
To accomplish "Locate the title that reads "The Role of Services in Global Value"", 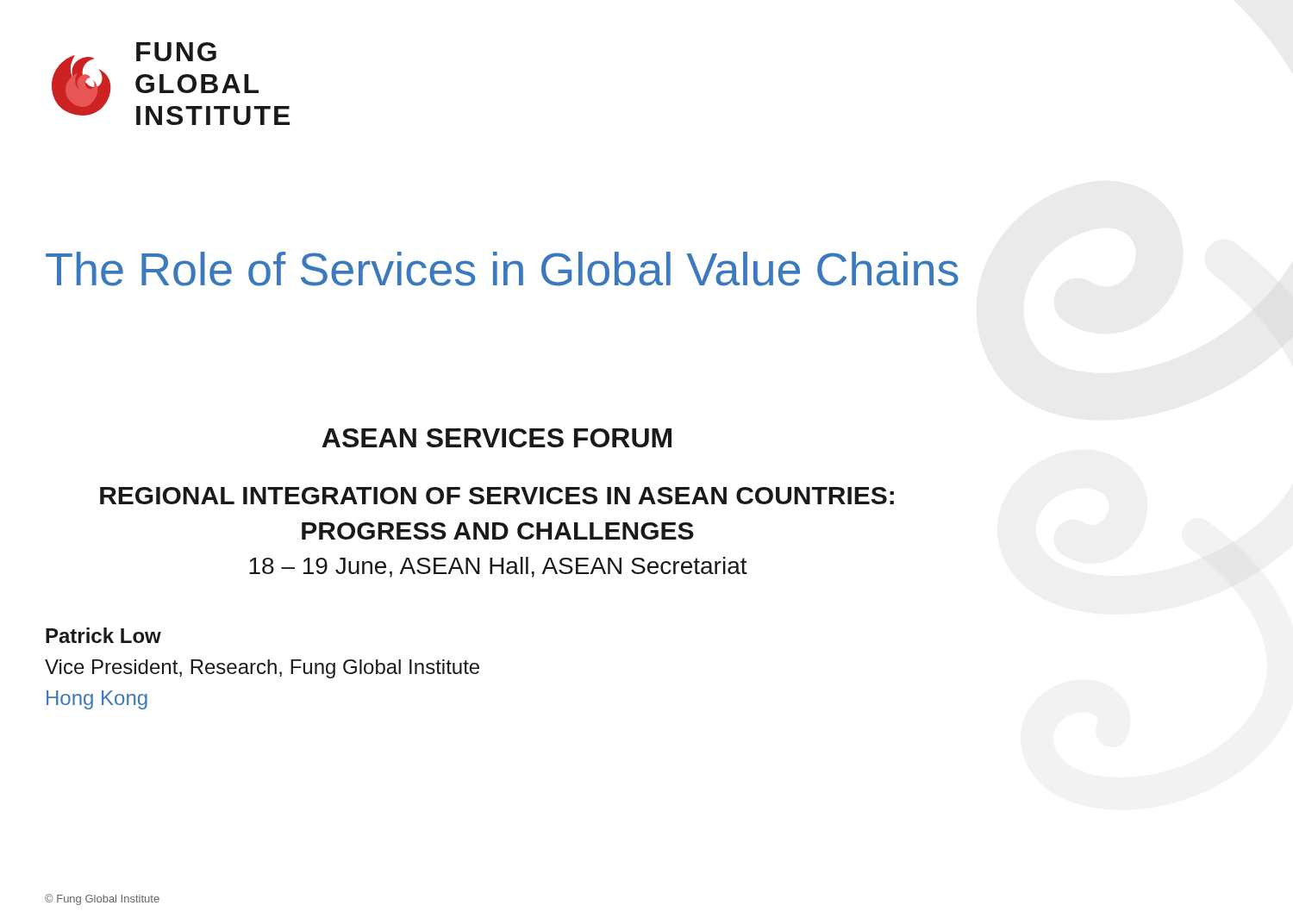I will pos(502,269).
